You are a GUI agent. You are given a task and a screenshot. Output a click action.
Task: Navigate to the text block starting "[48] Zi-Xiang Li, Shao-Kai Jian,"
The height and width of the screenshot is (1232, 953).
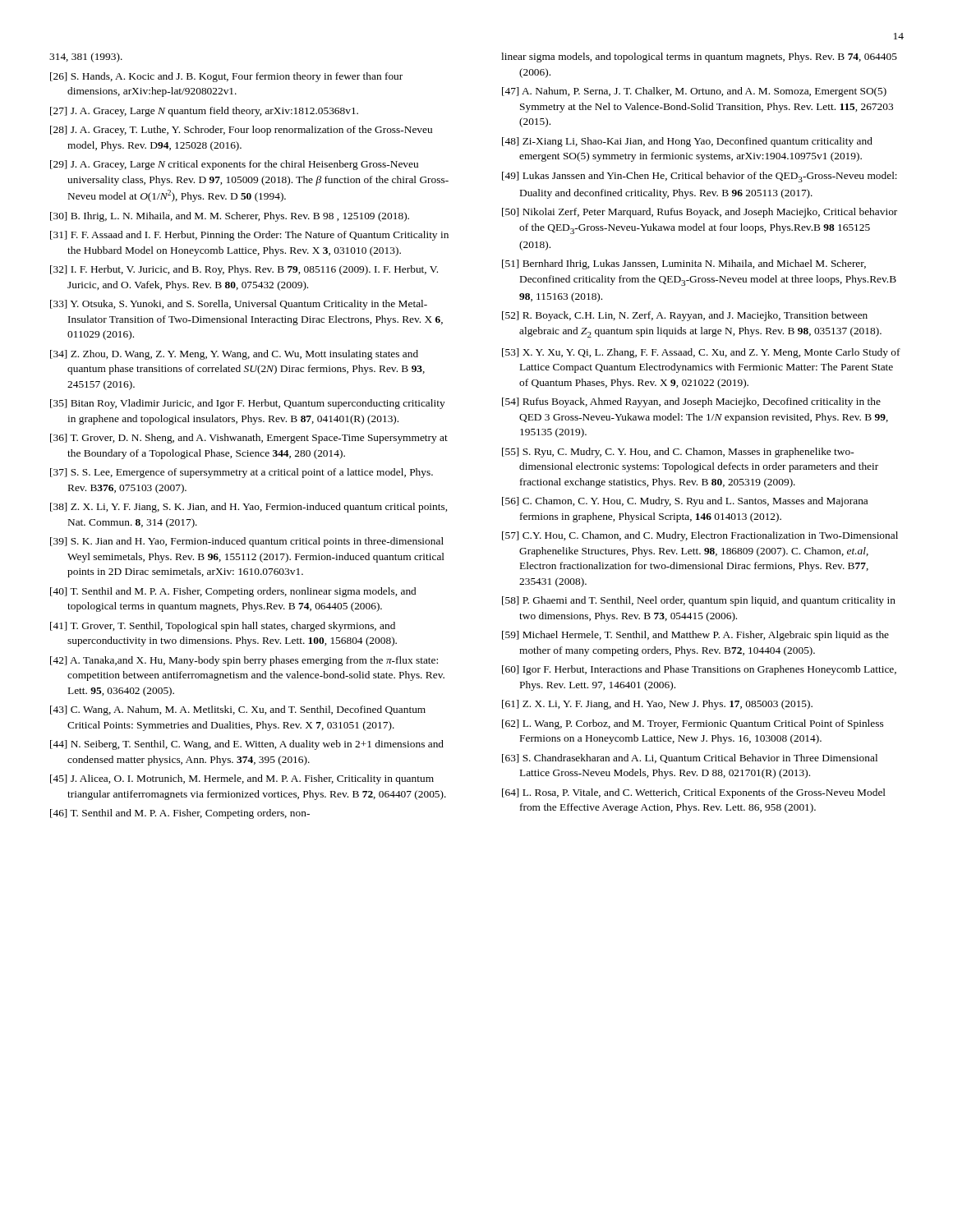pyautogui.click(x=687, y=148)
